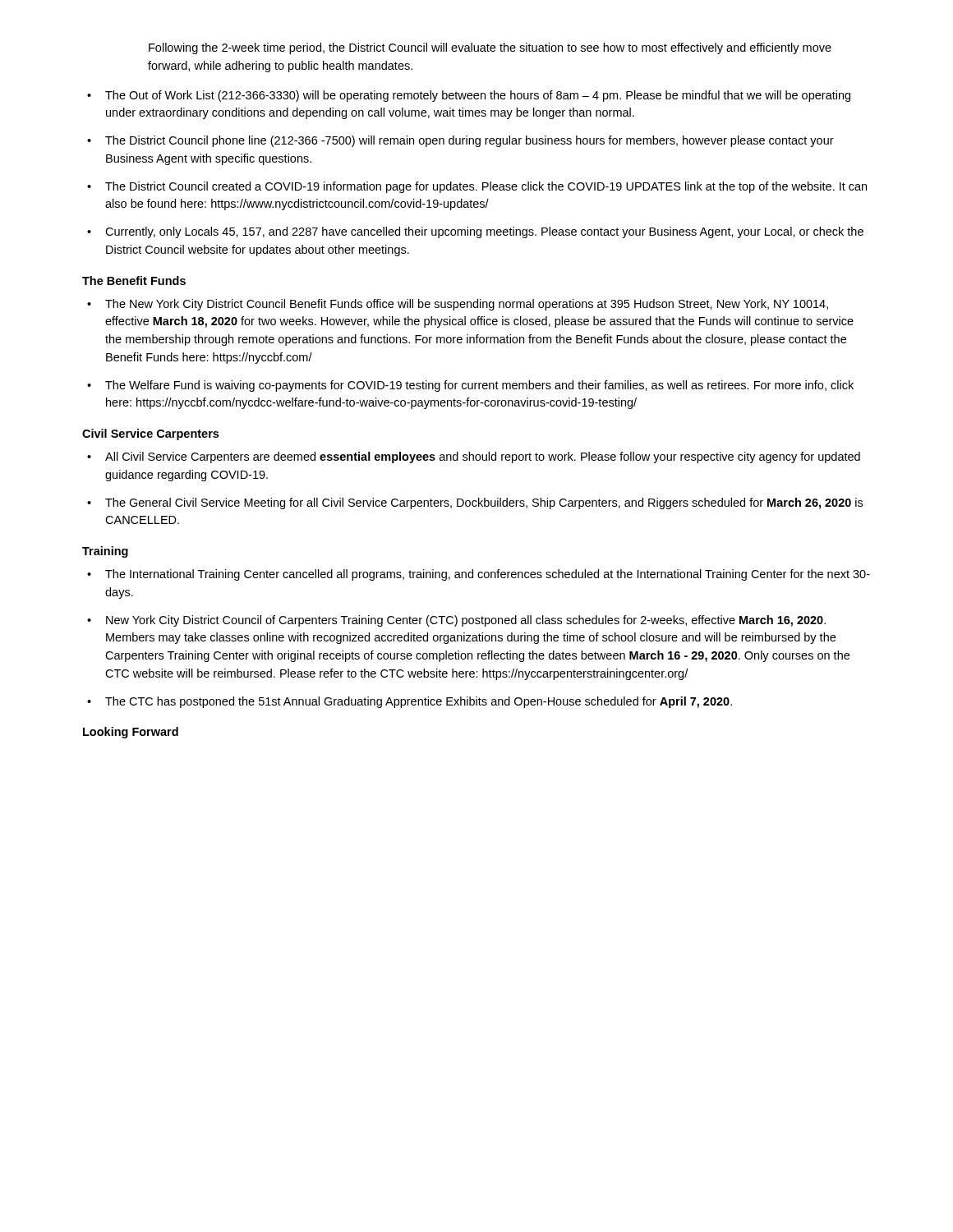Point to the block beginning "The Welfare Fund"

(476, 394)
